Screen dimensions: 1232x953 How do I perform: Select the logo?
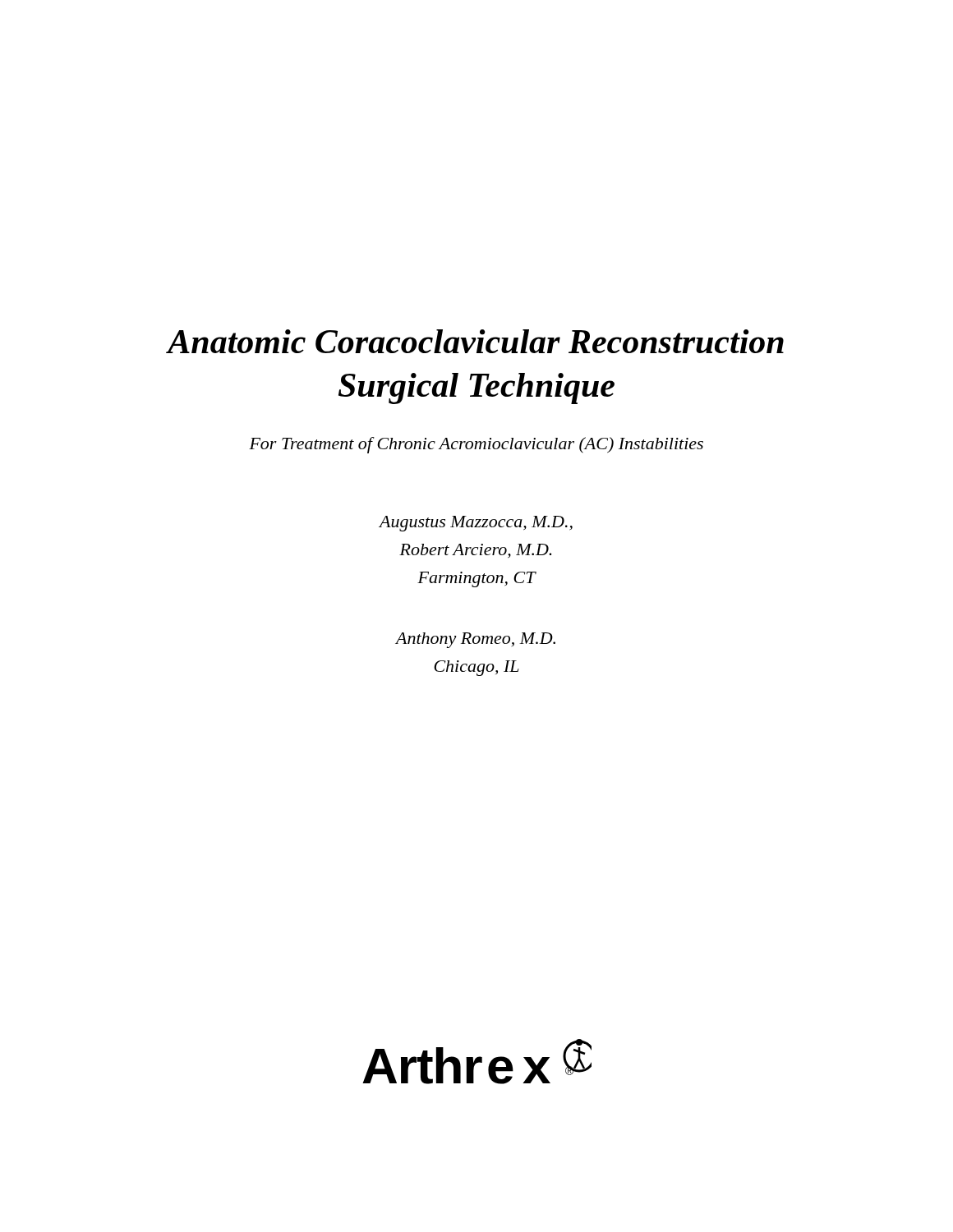coord(476,1066)
